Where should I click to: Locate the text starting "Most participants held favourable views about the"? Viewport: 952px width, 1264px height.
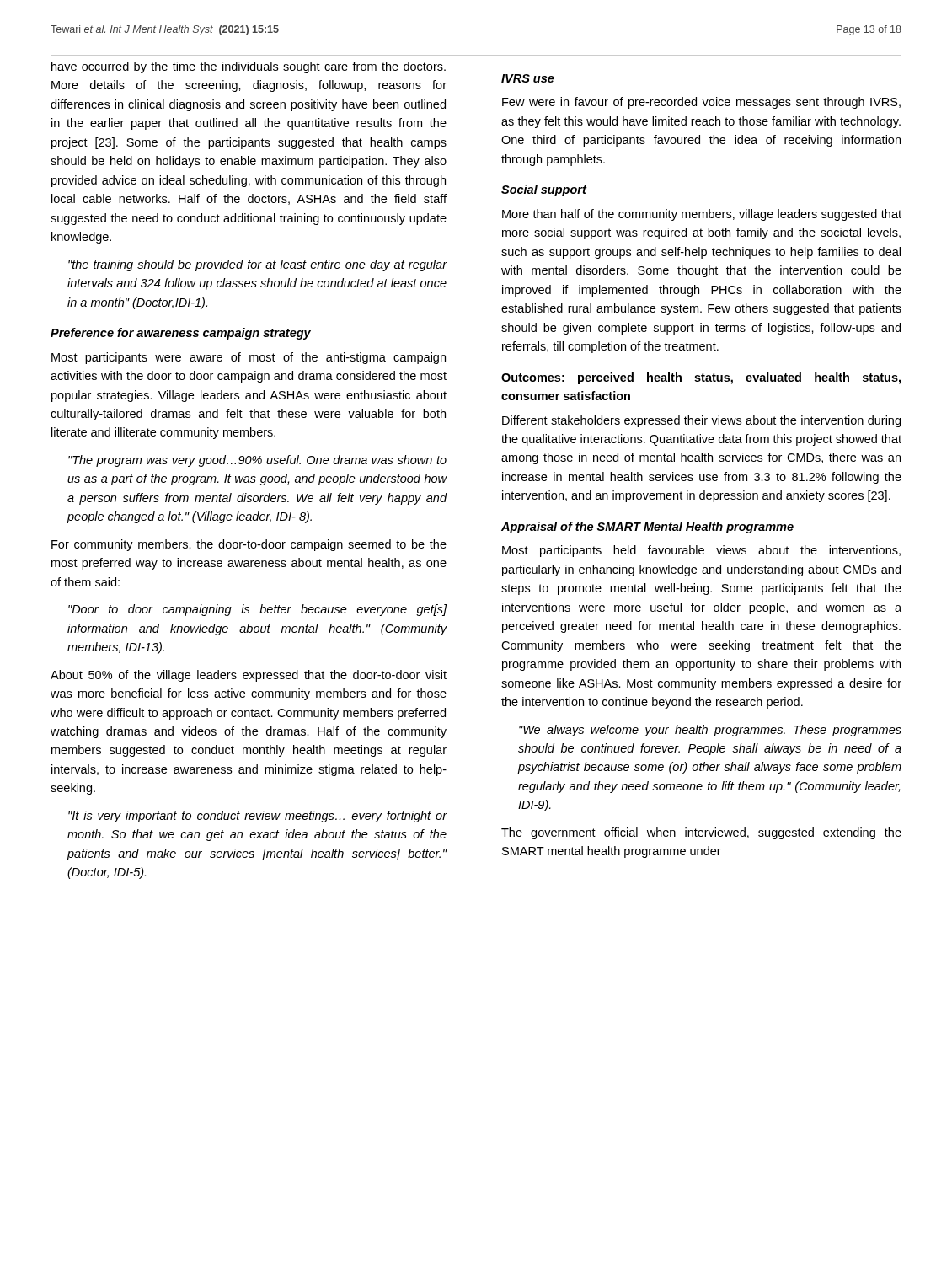click(701, 626)
